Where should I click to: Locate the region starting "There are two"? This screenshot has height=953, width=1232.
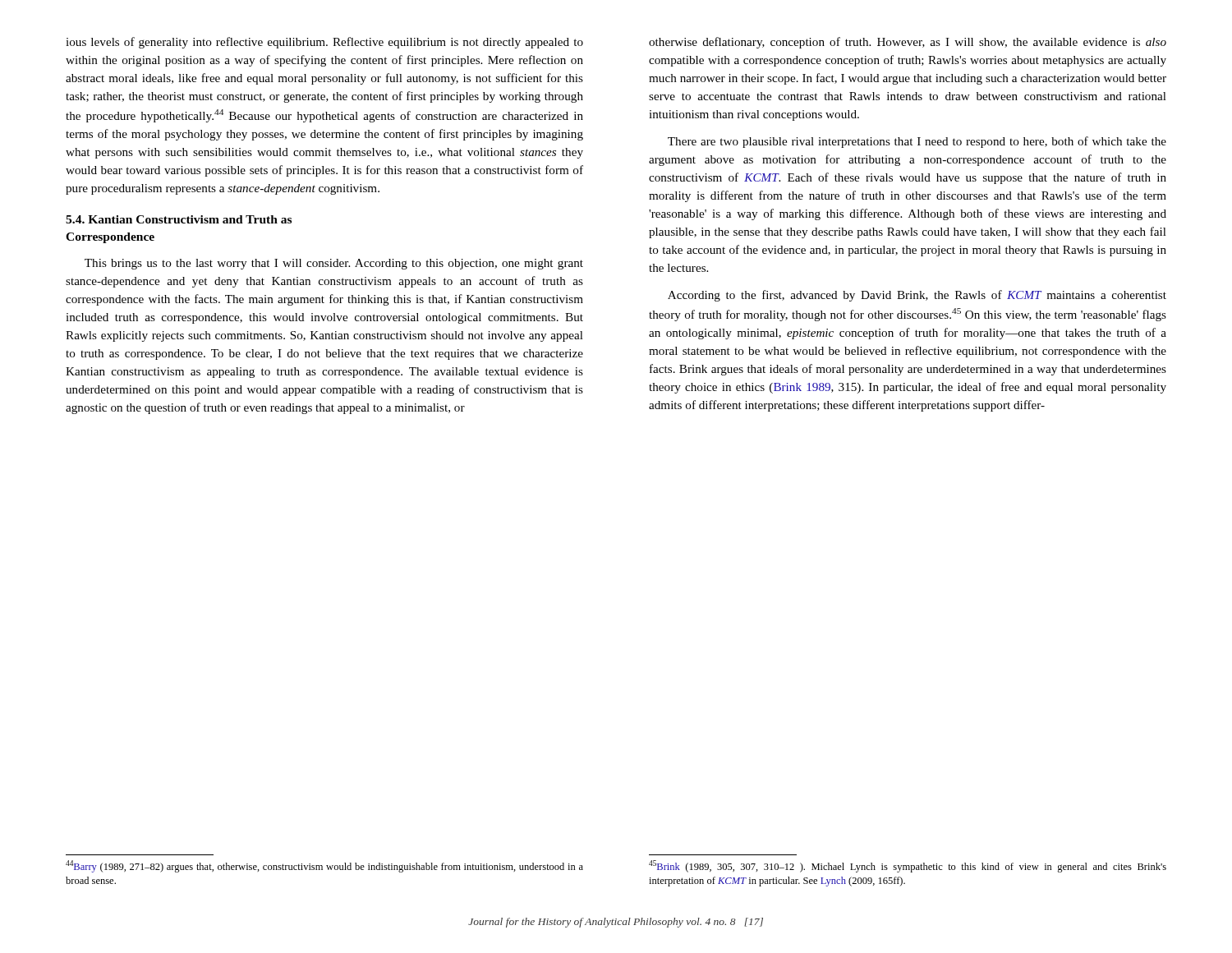click(908, 204)
